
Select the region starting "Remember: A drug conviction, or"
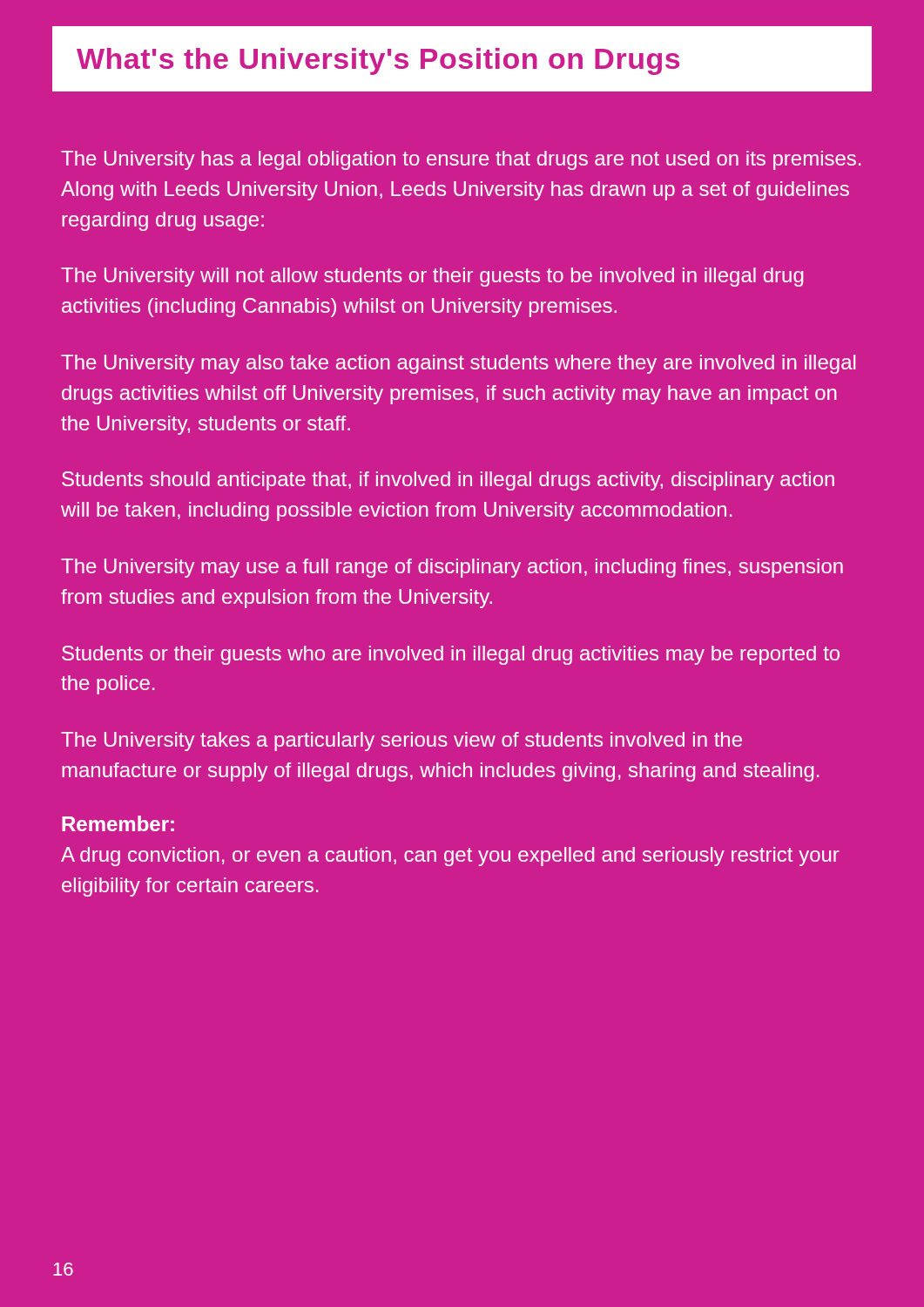tap(462, 856)
